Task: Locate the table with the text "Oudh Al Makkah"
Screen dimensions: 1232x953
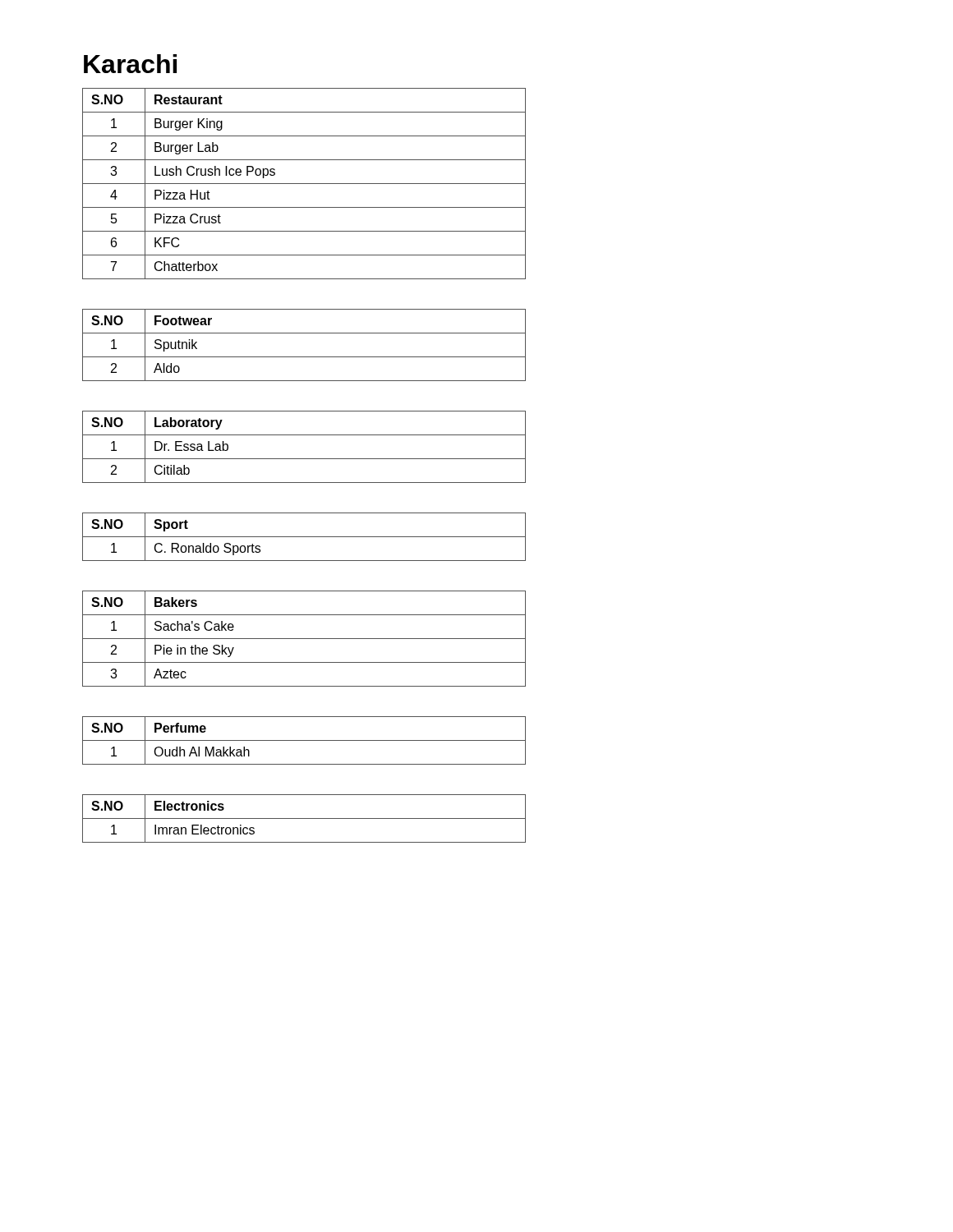Action: tap(329, 740)
